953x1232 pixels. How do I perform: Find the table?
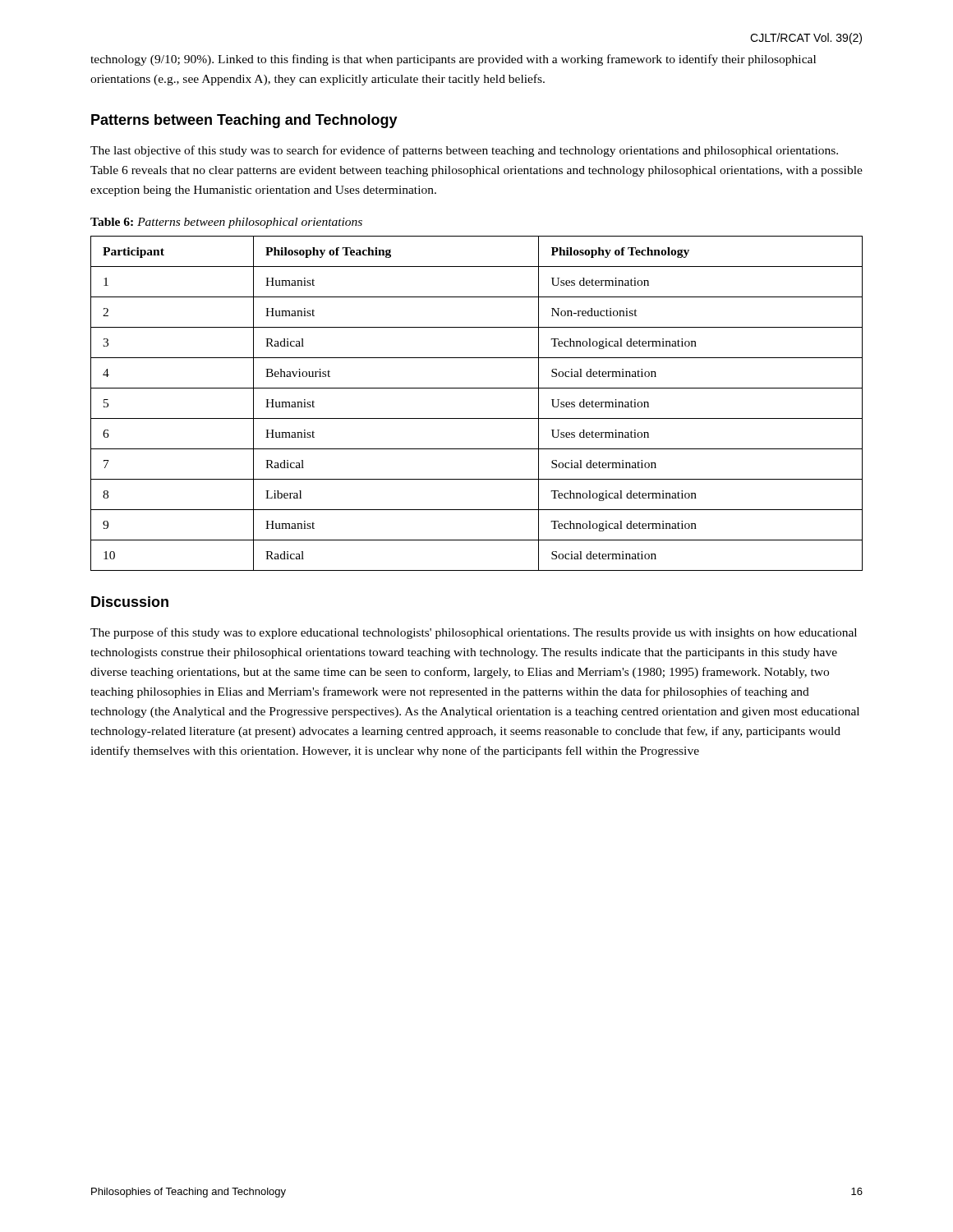476,403
